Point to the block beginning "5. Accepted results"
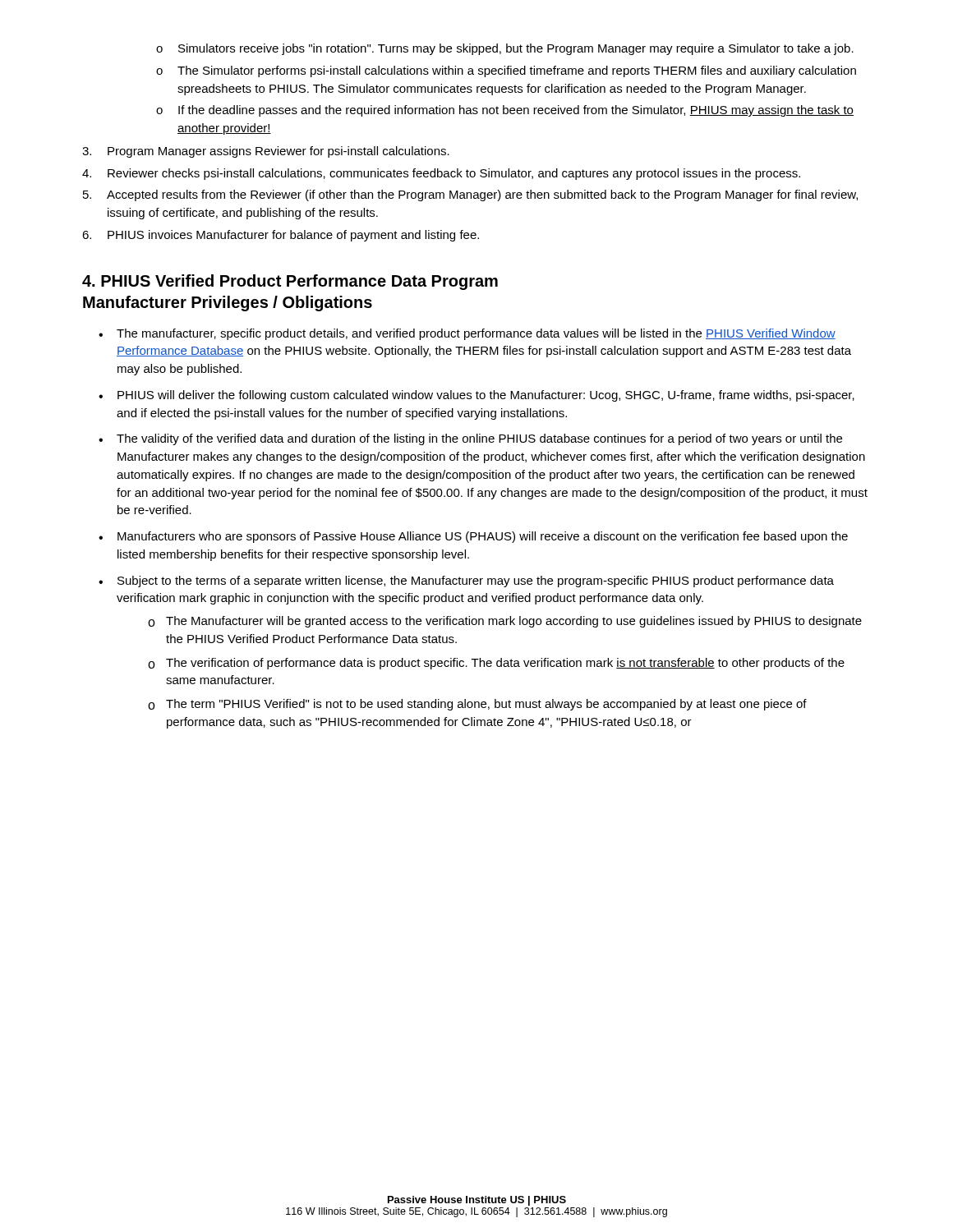 [476, 204]
